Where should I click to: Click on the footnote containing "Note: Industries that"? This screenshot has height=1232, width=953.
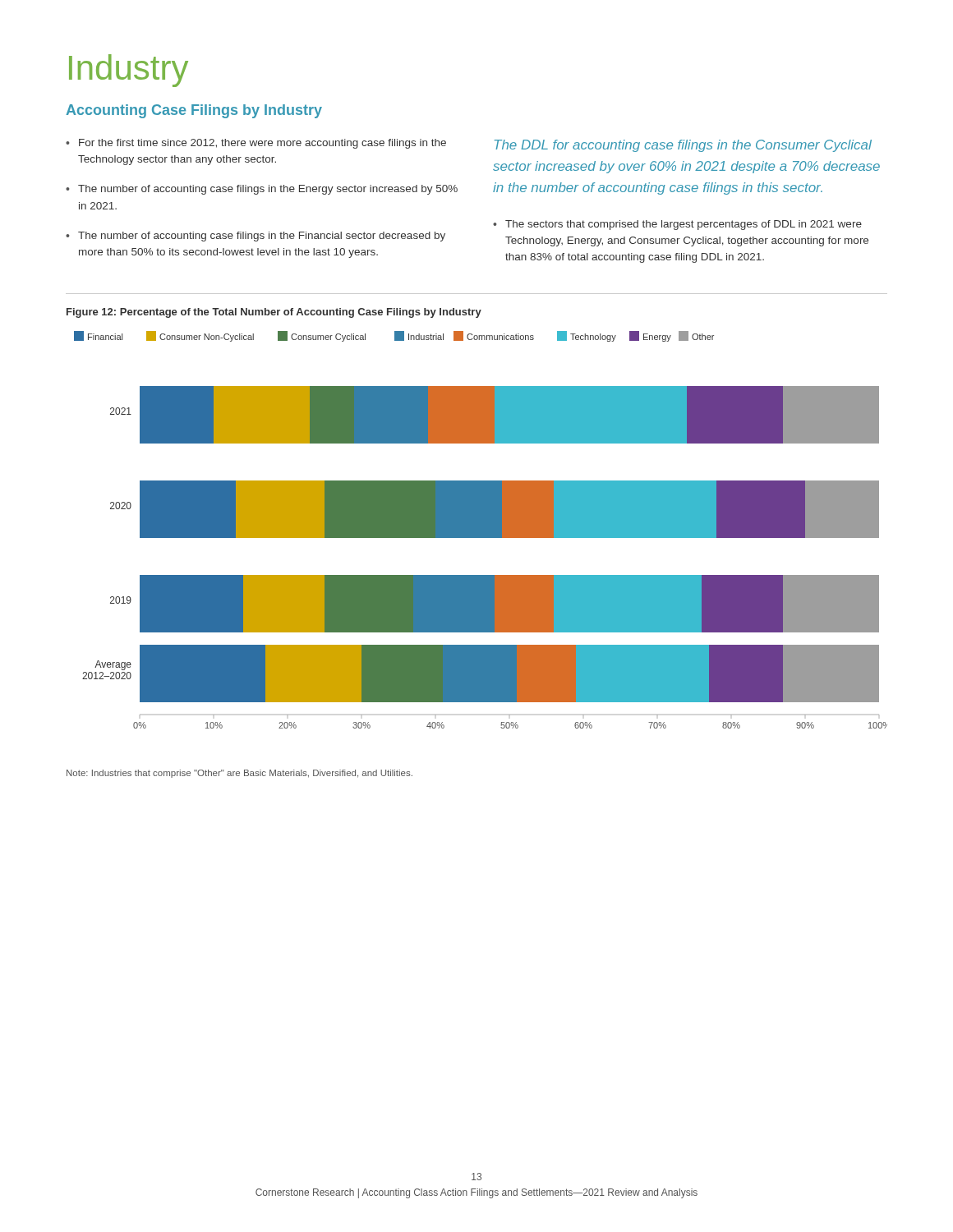click(239, 773)
